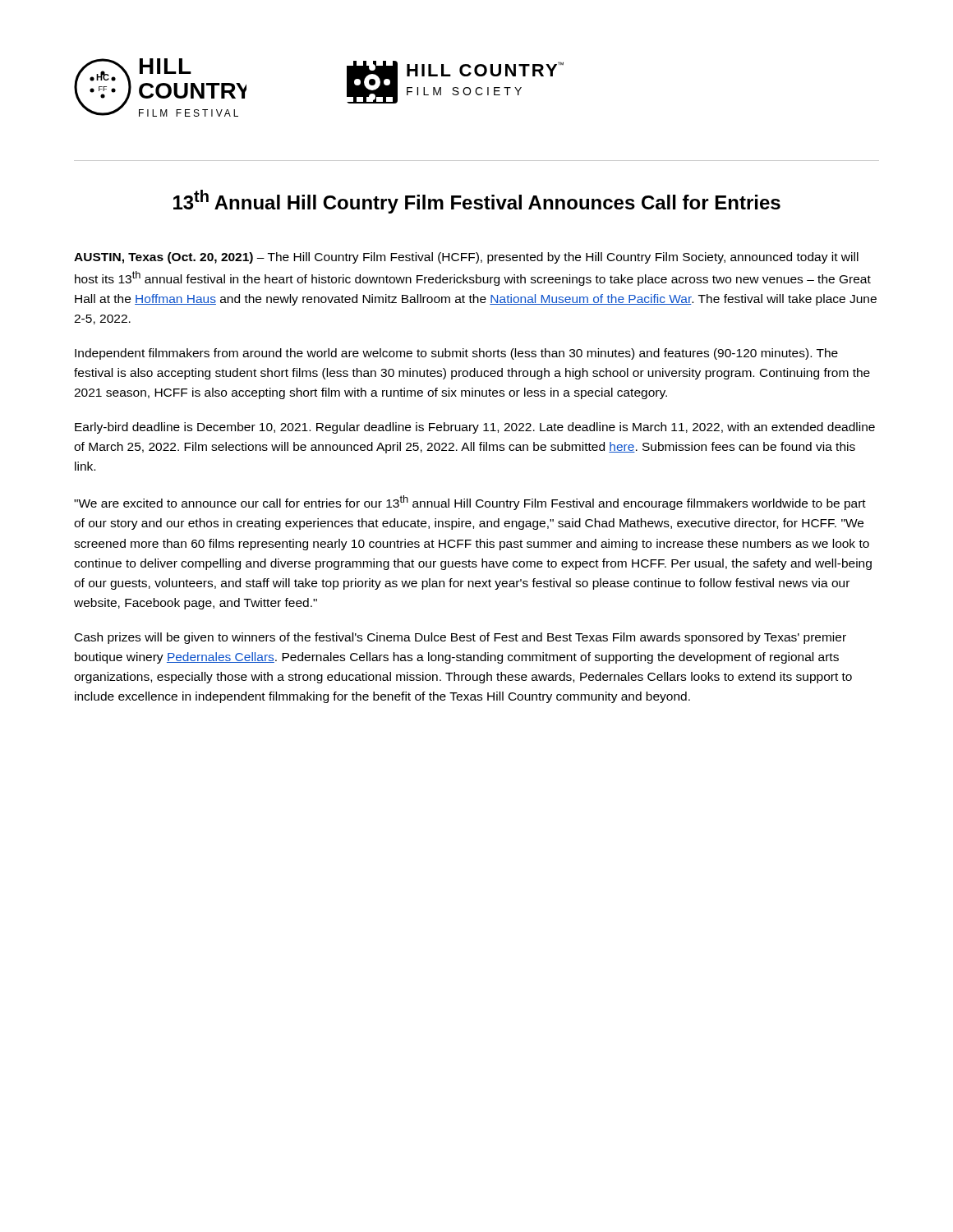Point to the text block starting "Early-bird deadline is"
953x1232 pixels.
click(476, 447)
